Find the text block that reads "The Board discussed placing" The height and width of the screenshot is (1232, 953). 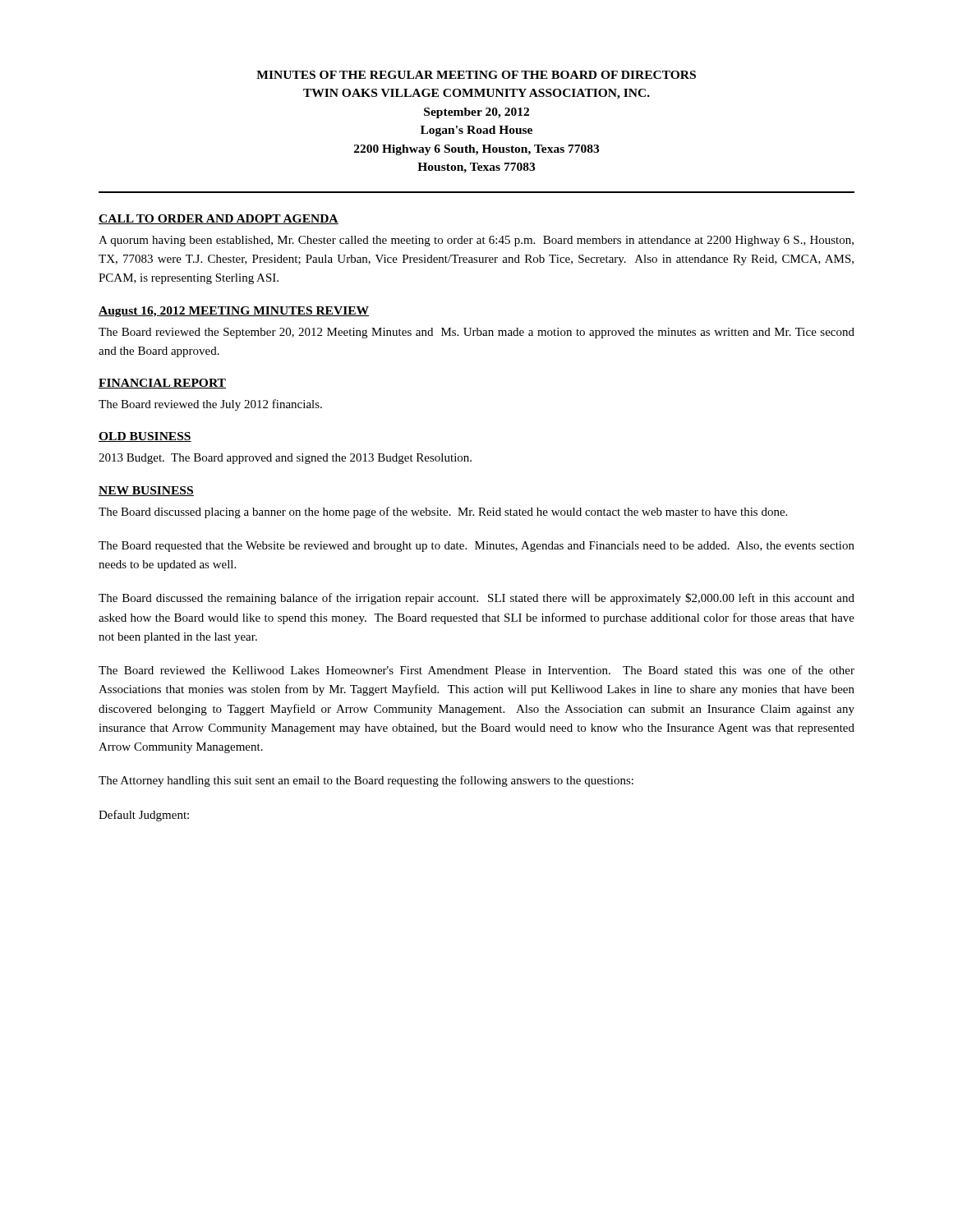click(443, 511)
